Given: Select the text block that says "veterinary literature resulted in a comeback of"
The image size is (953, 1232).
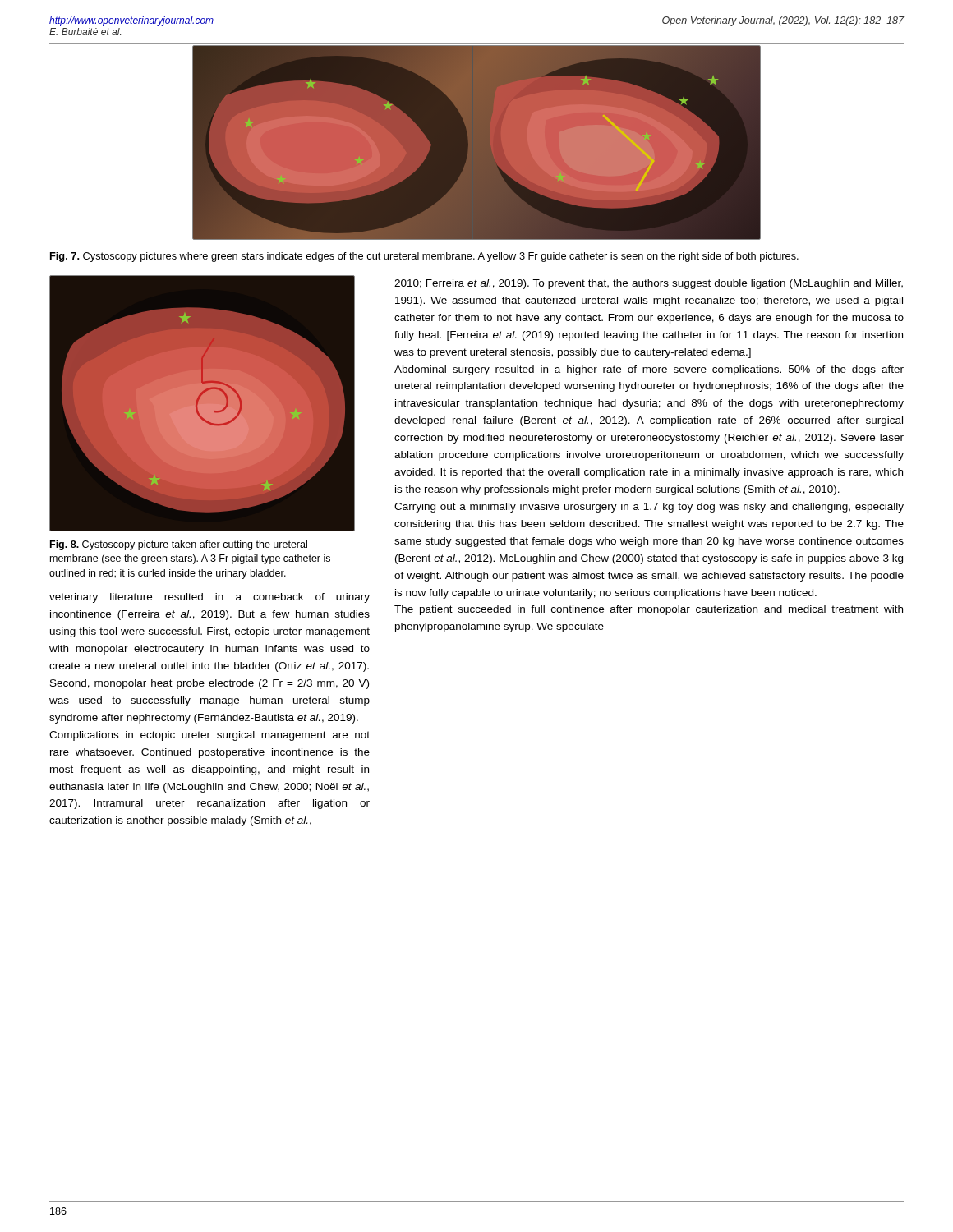Looking at the screenshot, I should (x=209, y=710).
